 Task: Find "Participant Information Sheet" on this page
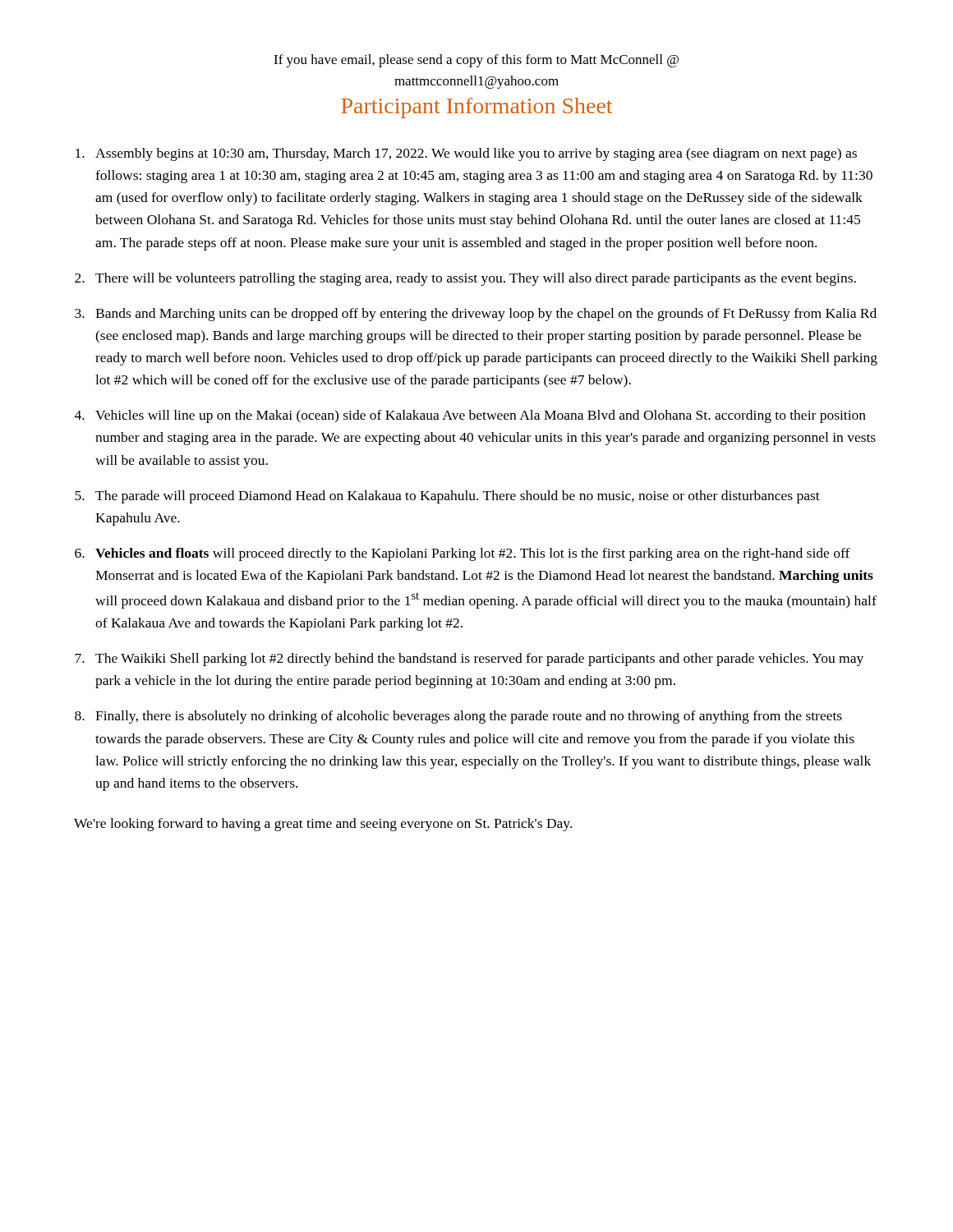[x=476, y=106]
